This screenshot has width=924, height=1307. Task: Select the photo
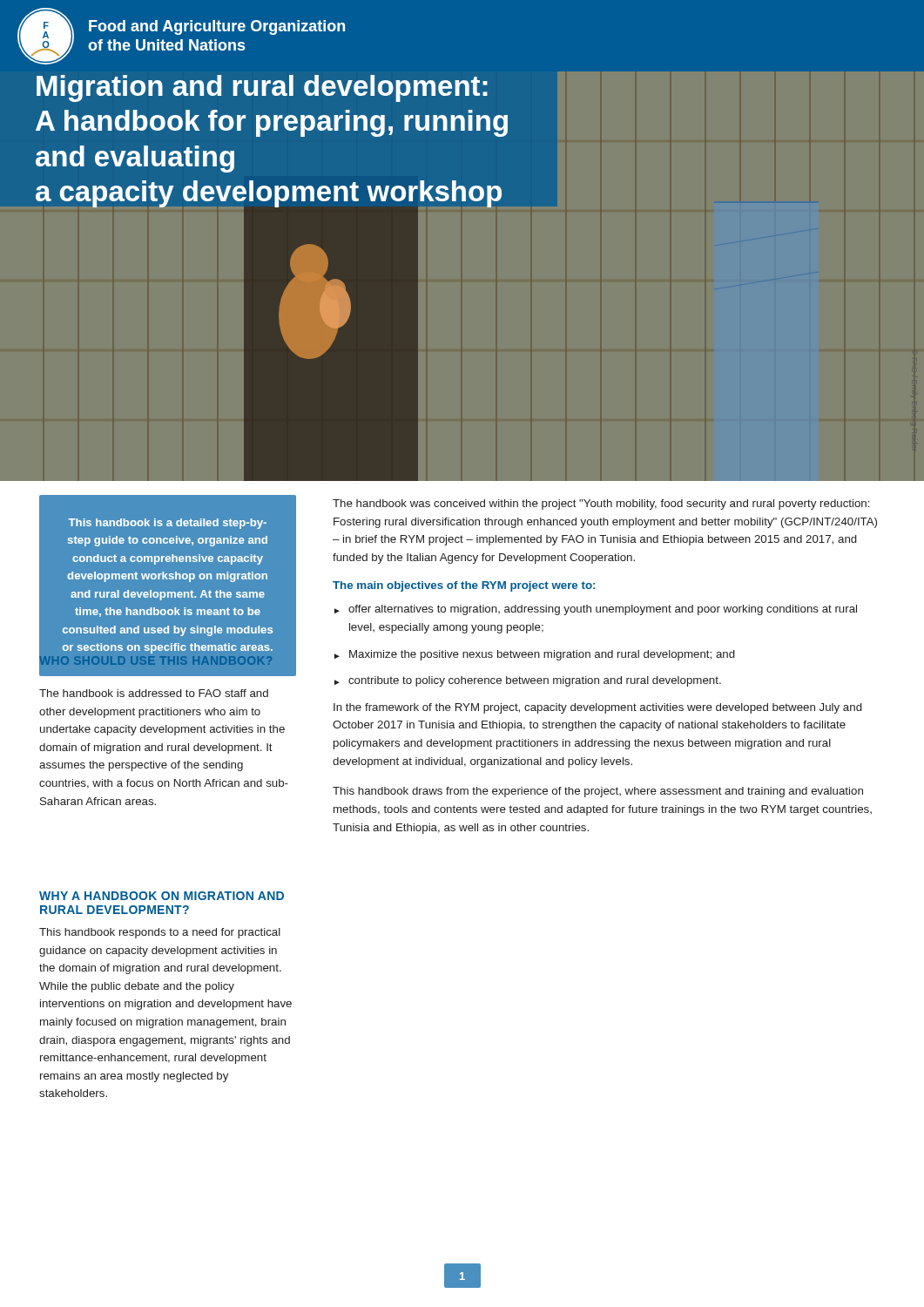tap(462, 276)
